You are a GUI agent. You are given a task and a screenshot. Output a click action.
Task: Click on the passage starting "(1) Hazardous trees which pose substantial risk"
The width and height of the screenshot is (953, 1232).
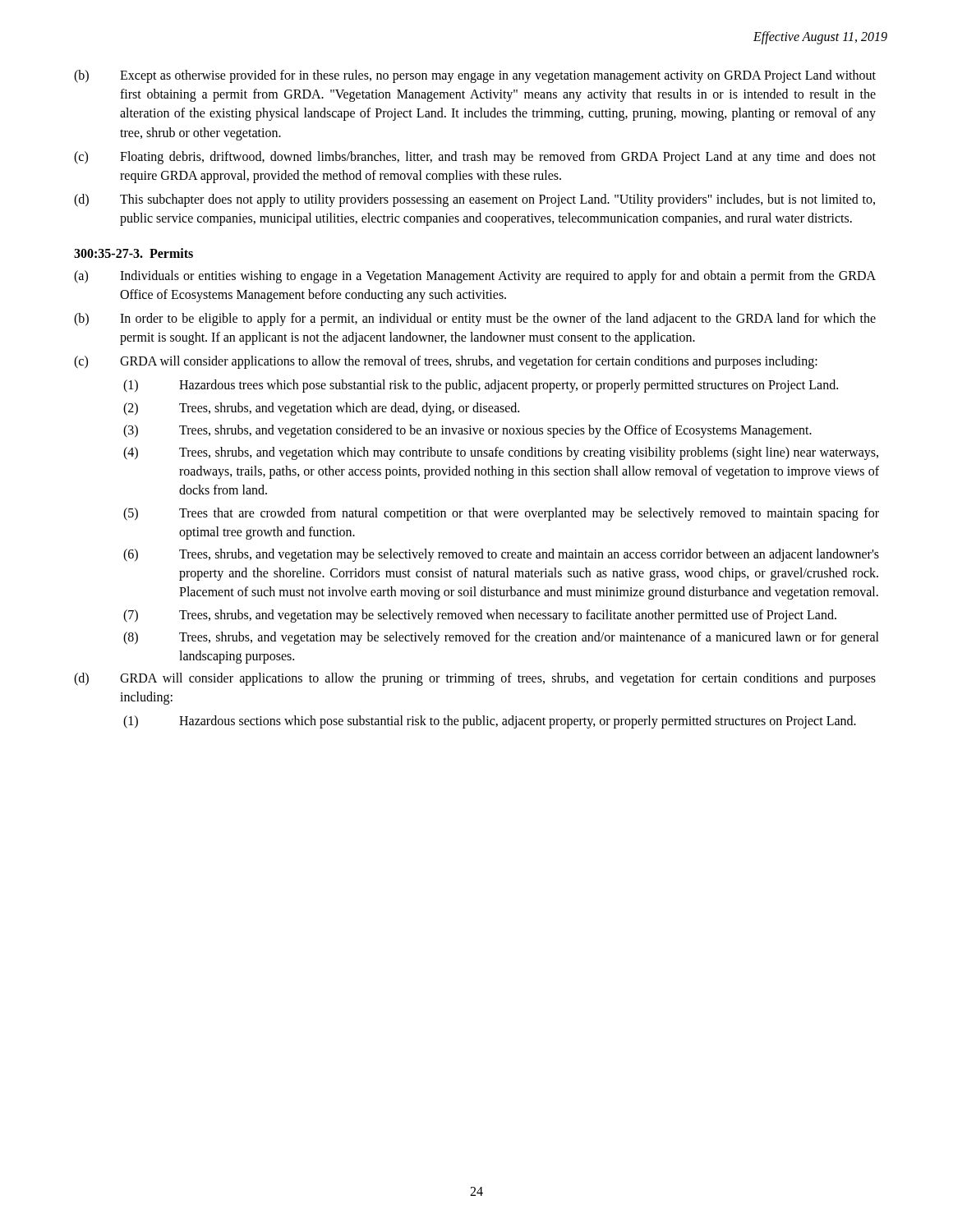pos(501,385)
